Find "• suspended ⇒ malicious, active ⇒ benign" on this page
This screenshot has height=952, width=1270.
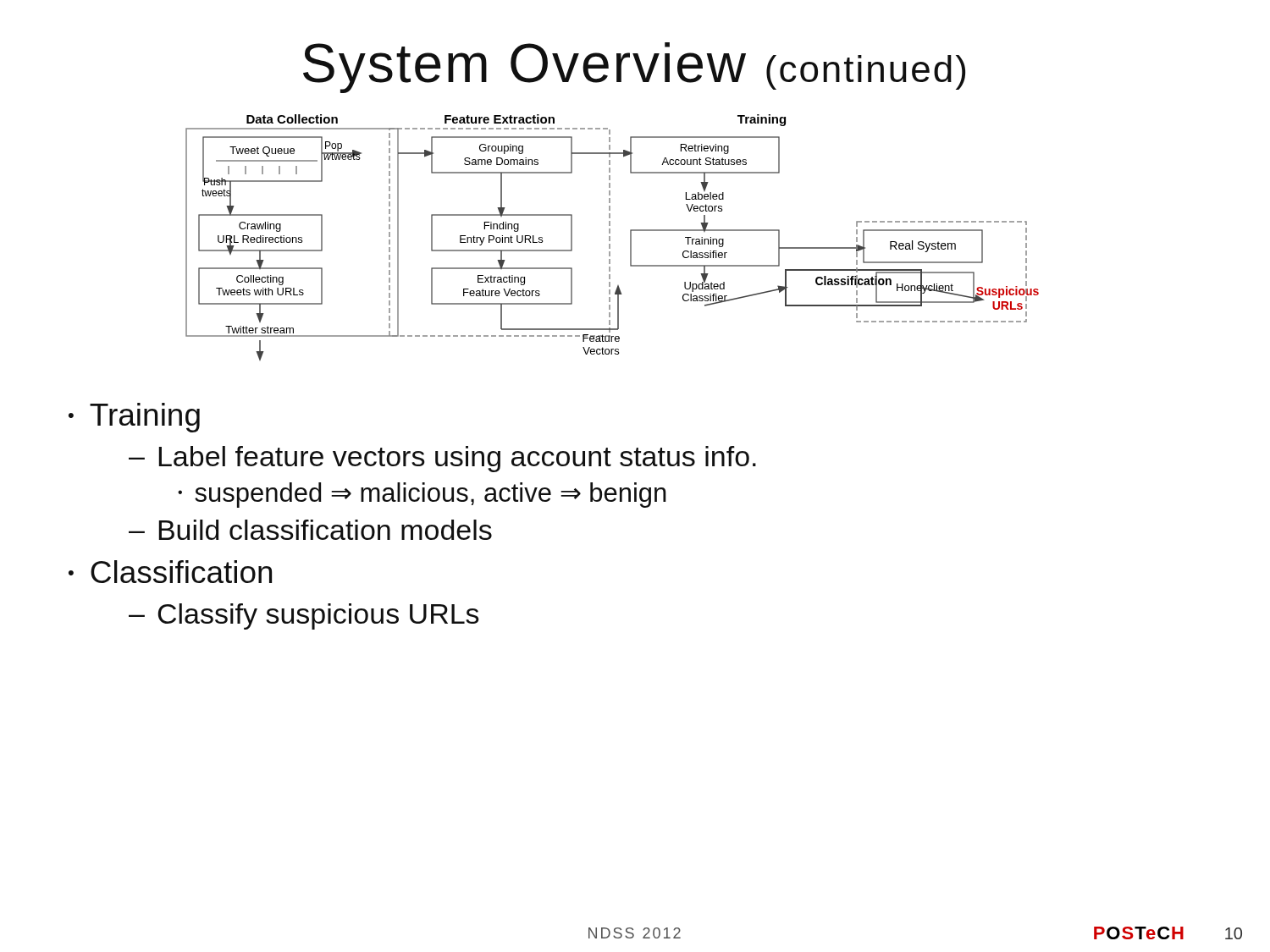tap(423, 493)
